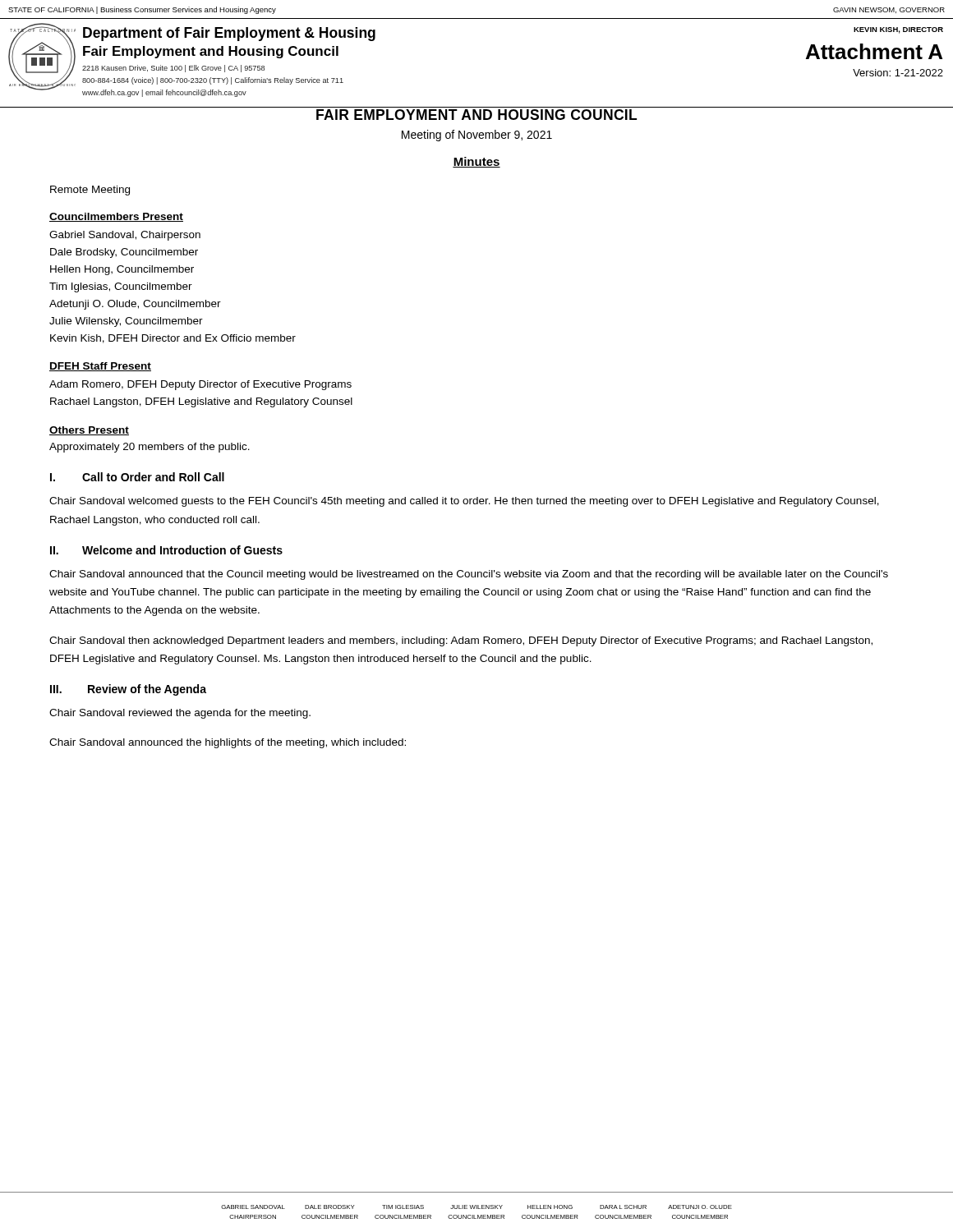Screen dimensions: 1232x953
Task: Find the text starting "Meeting of November"
Action: pos(476,135)
